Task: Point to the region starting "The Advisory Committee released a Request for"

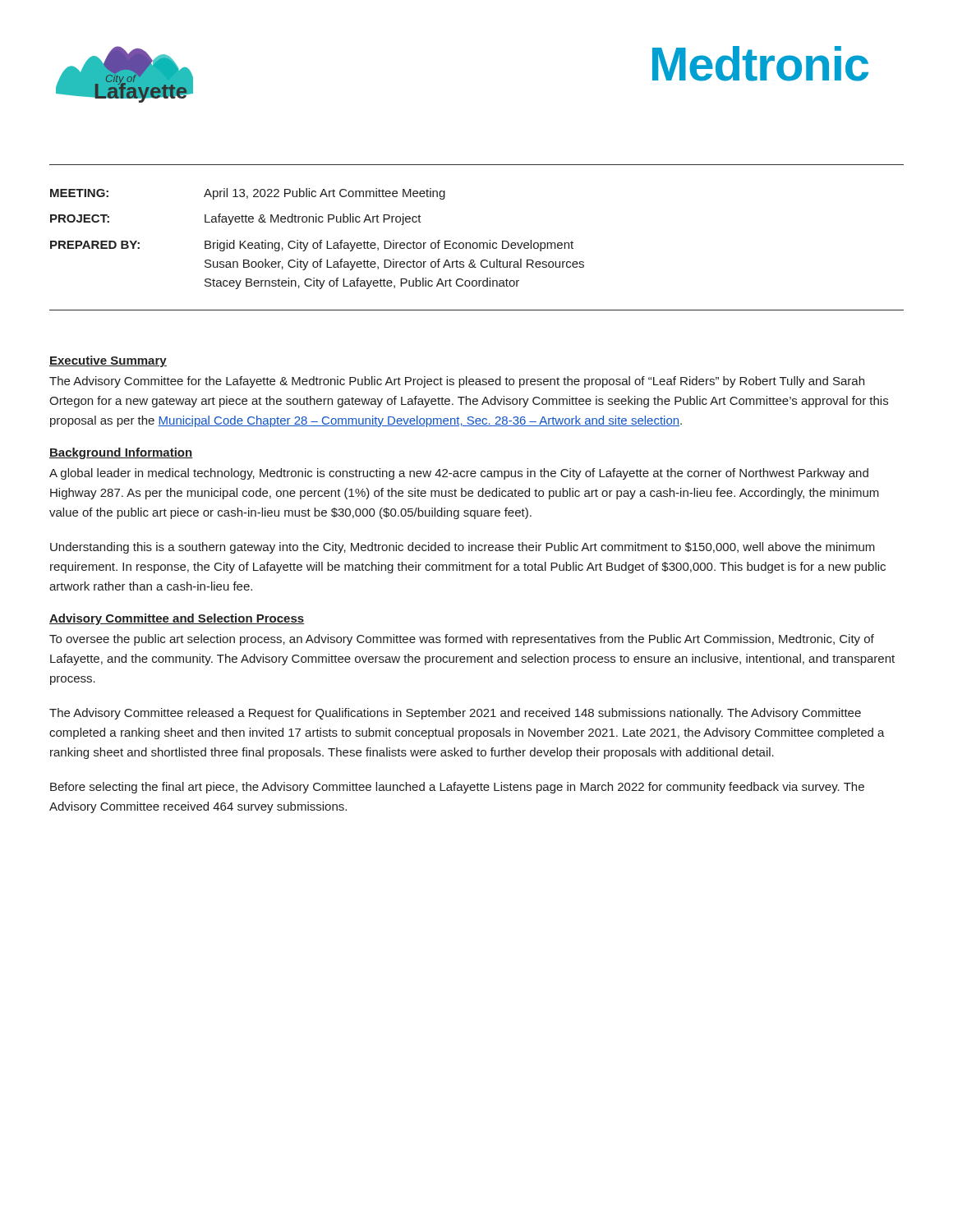Action: pos(467,732)
